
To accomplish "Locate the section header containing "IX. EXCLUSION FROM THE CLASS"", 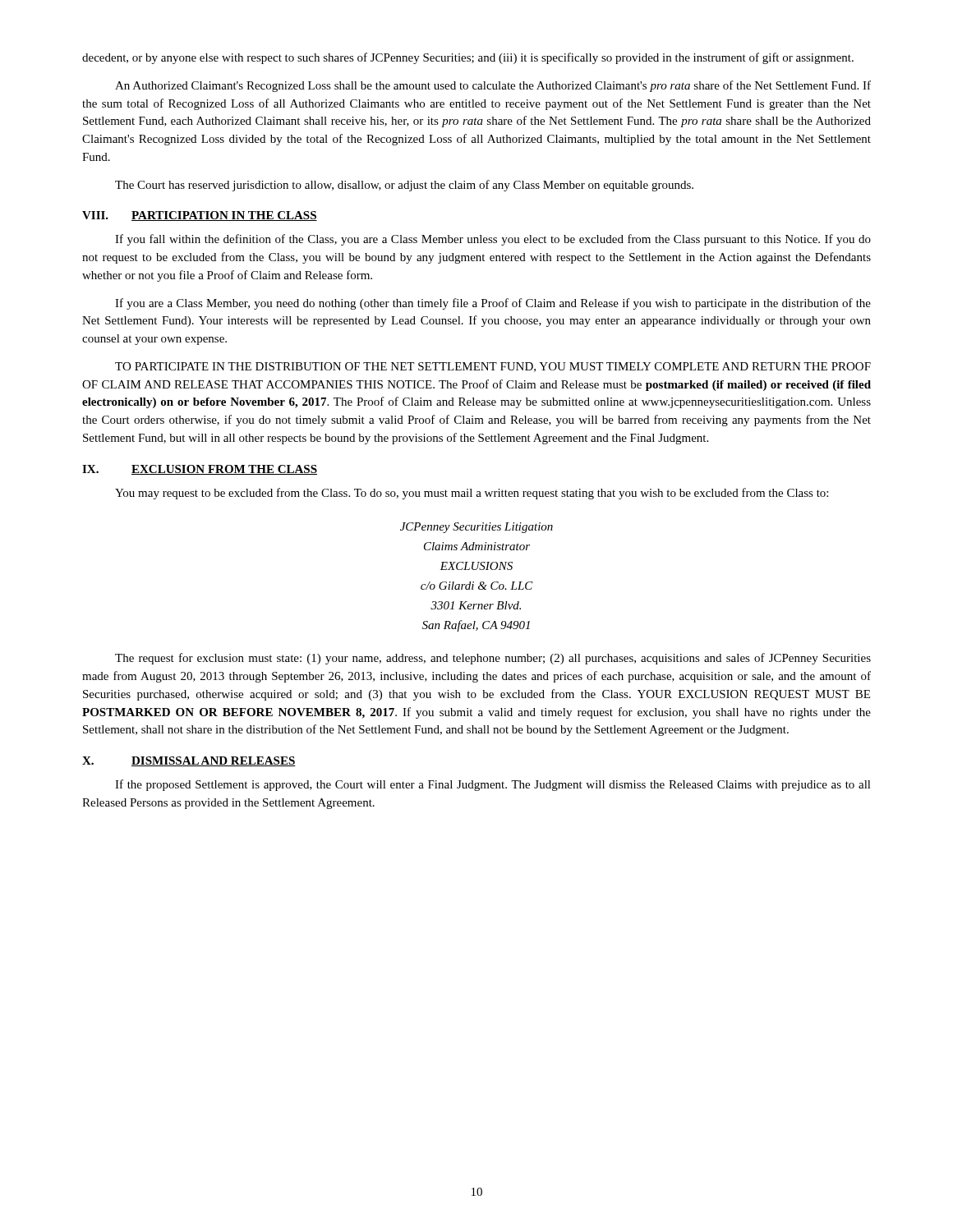I will (200, 469).
